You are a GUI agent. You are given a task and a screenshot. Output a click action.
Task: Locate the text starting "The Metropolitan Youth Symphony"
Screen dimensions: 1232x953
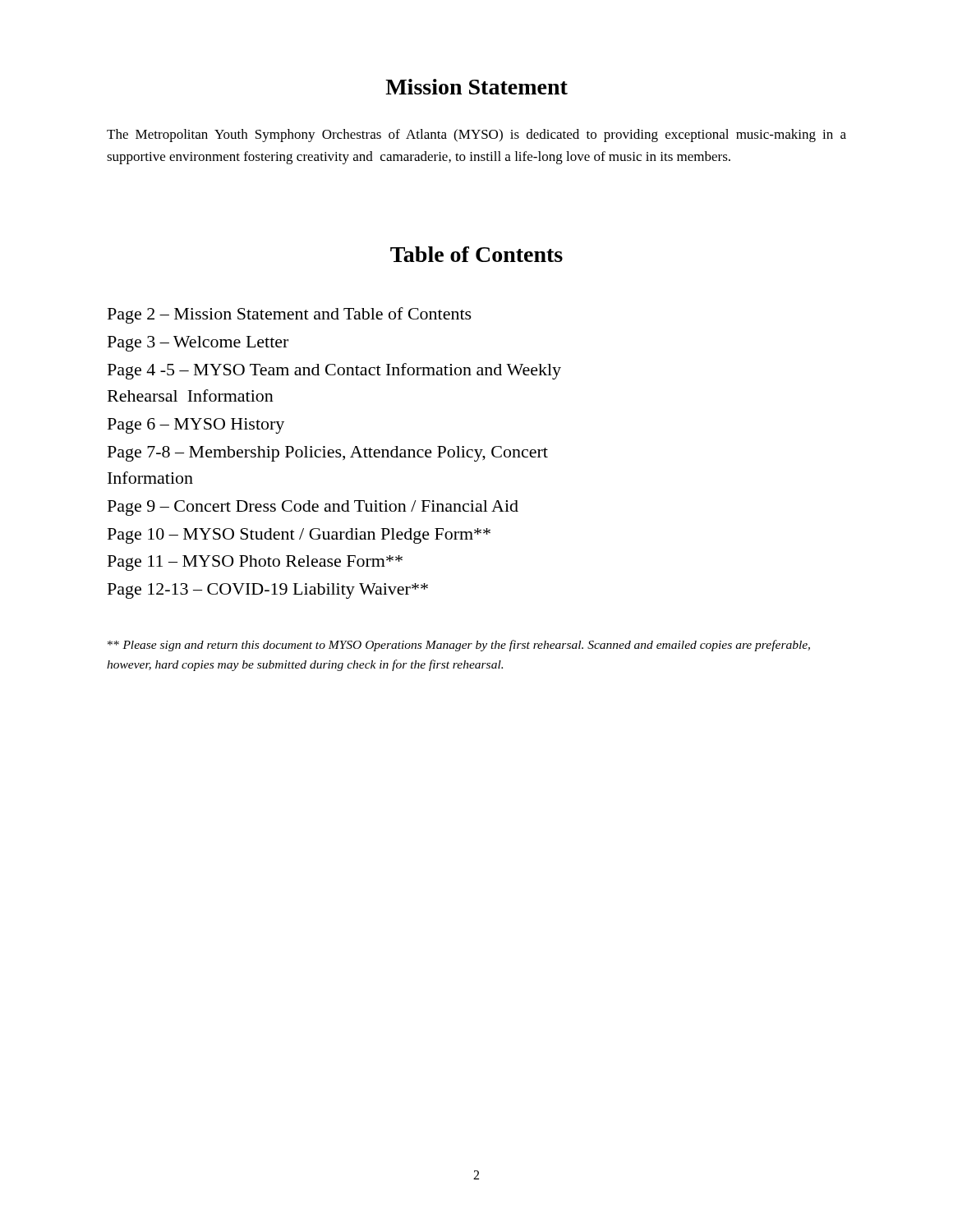(476, 145)
